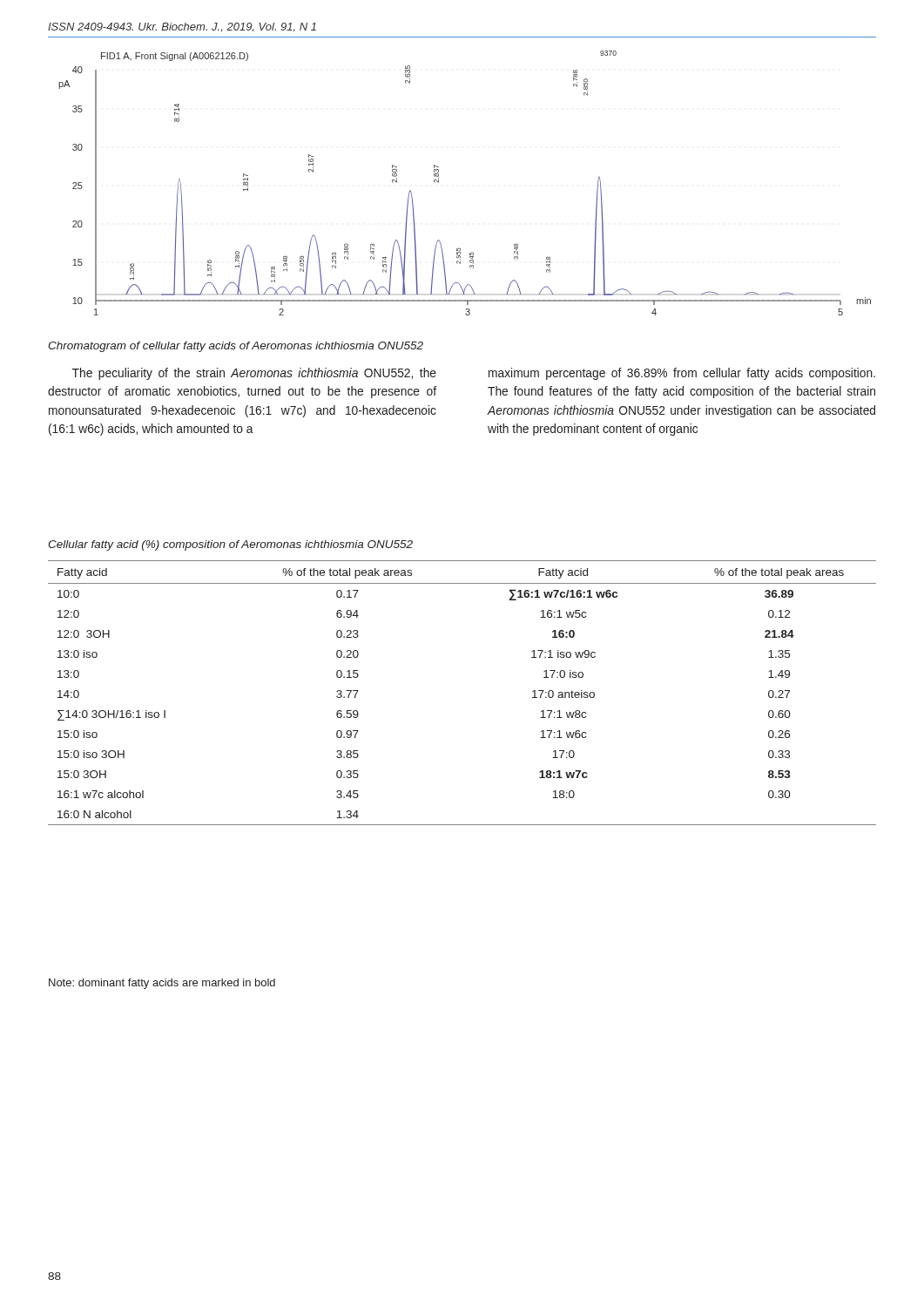The height and width of the screenshot is (1307, 924).
Task: Point to the text block starting "The peculiarity of the strain"
Action: 242,402
